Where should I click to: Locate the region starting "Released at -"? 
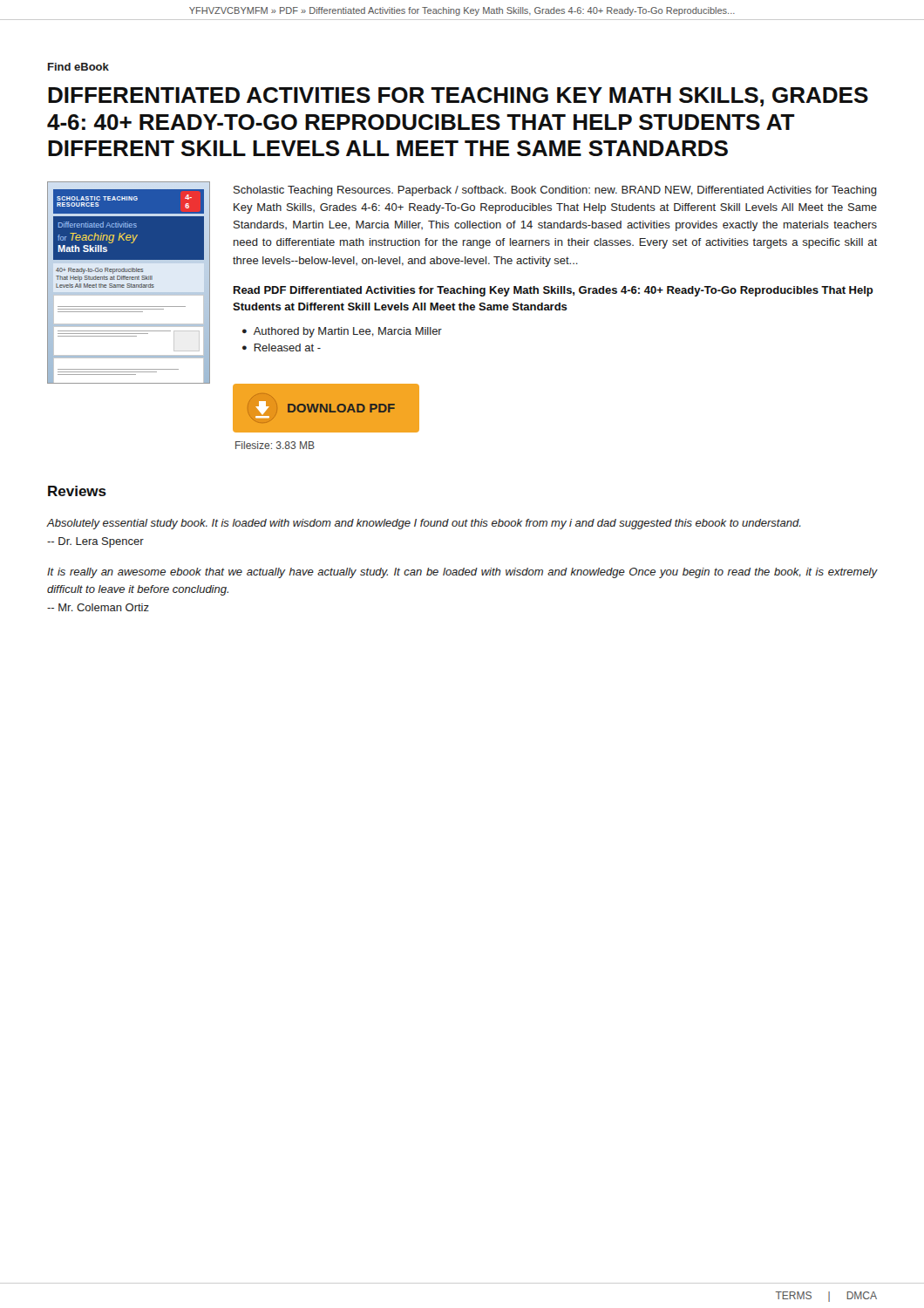287,347
